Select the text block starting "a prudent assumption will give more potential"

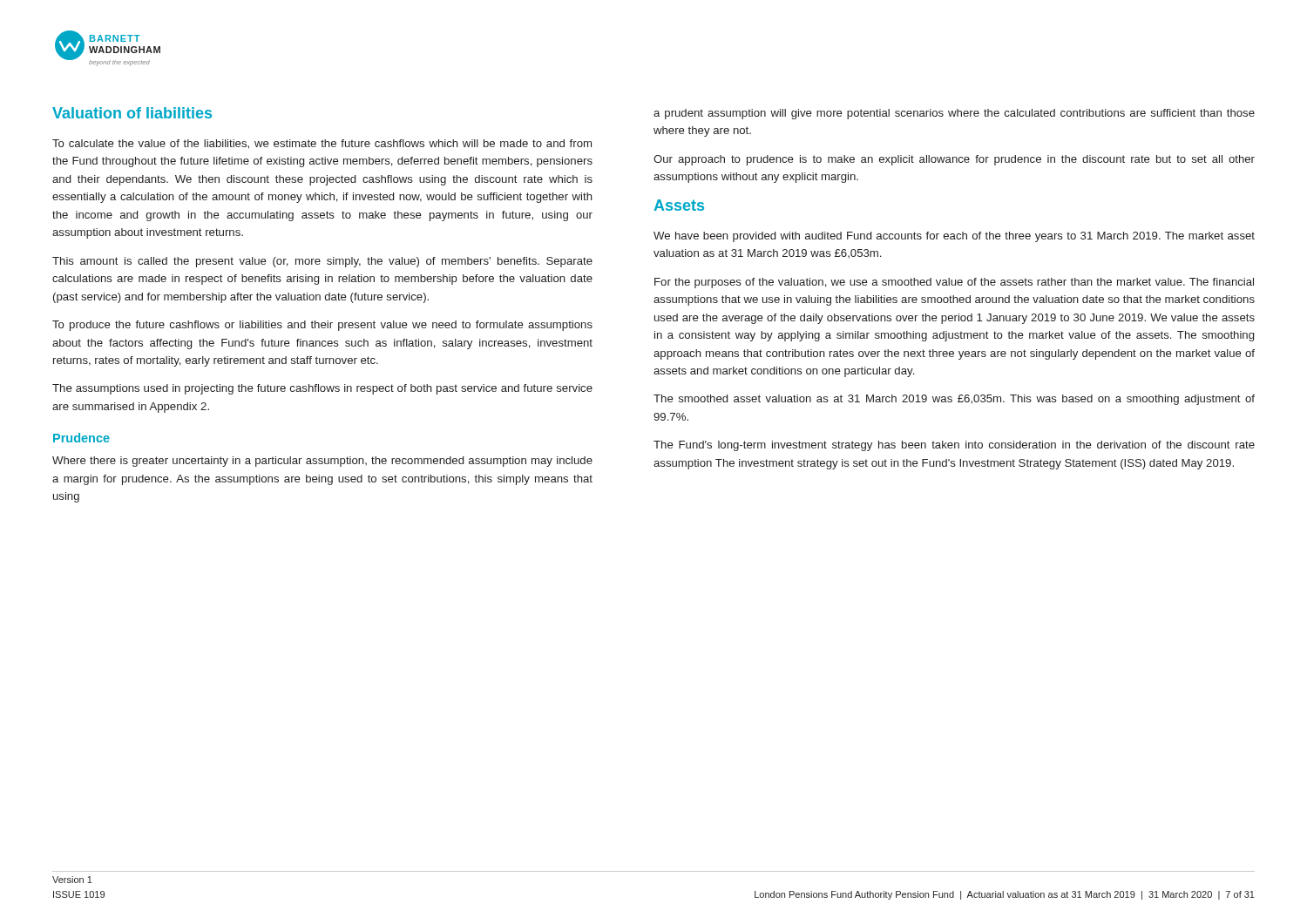(x=954, y=122)
